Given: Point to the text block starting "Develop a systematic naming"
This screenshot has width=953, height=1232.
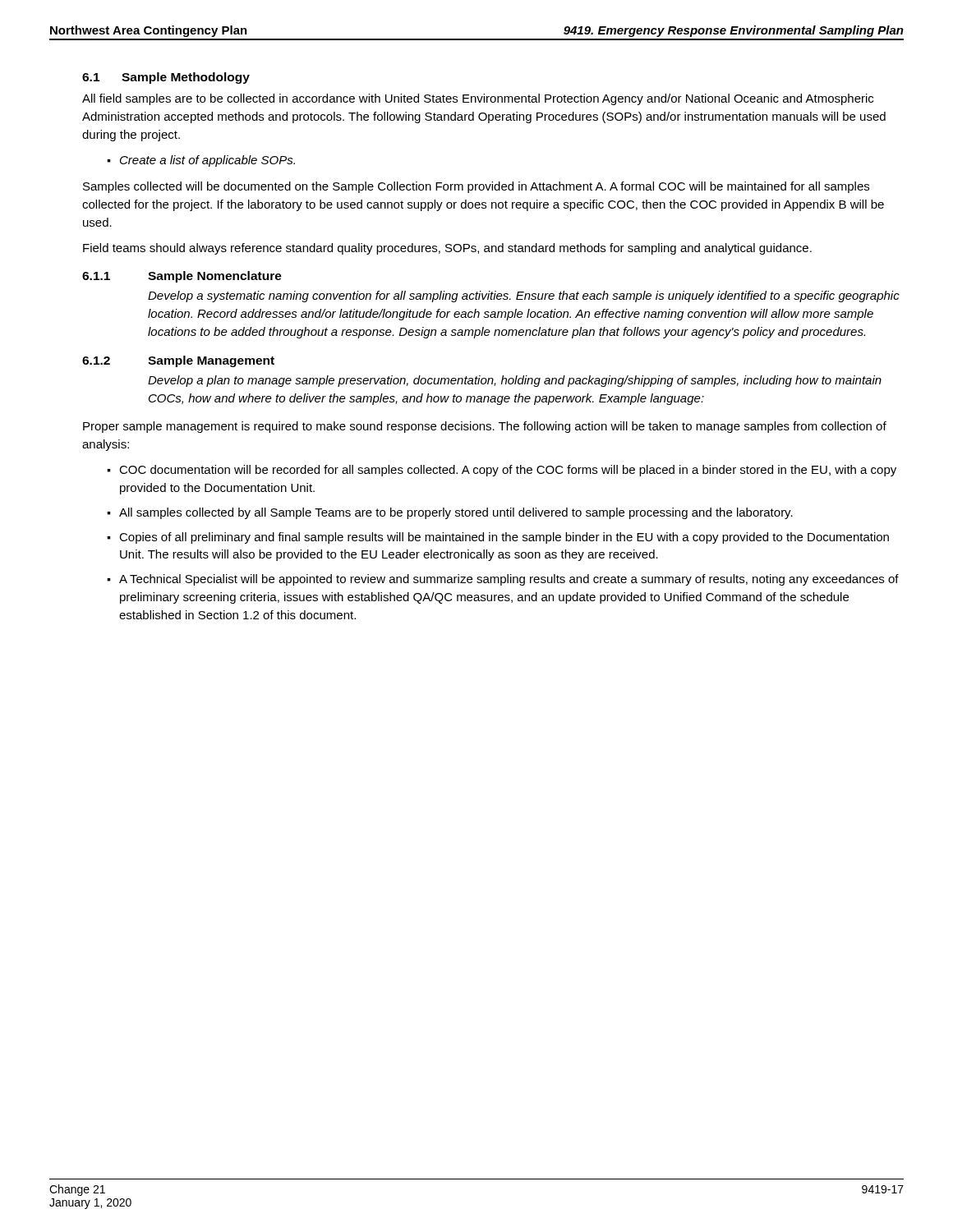Looking at the screenshot, I should point(524,313).
